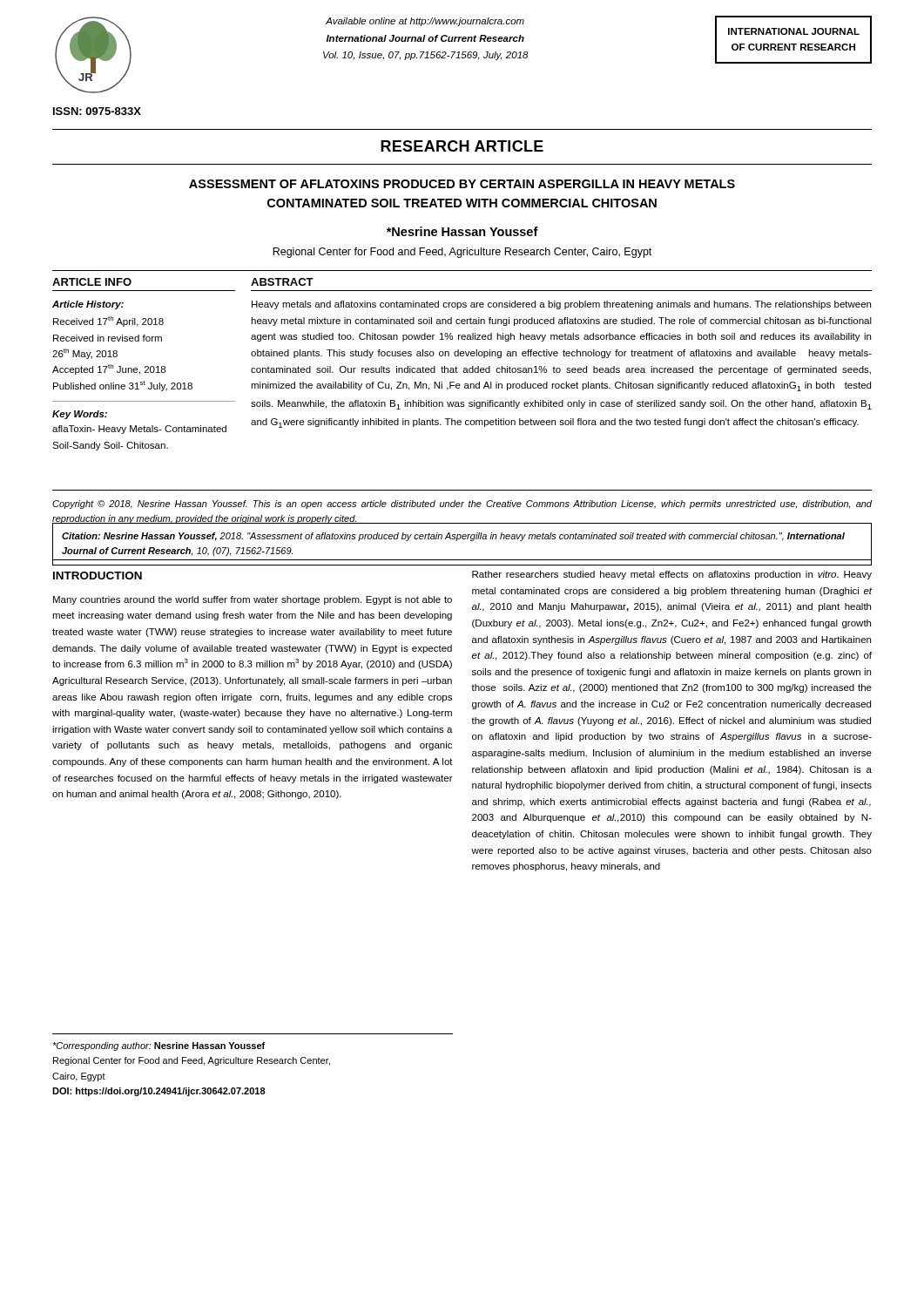Click on the text block that reads "Rather researchers studied heavy"

pyautogui.click(x=672, y=720)
